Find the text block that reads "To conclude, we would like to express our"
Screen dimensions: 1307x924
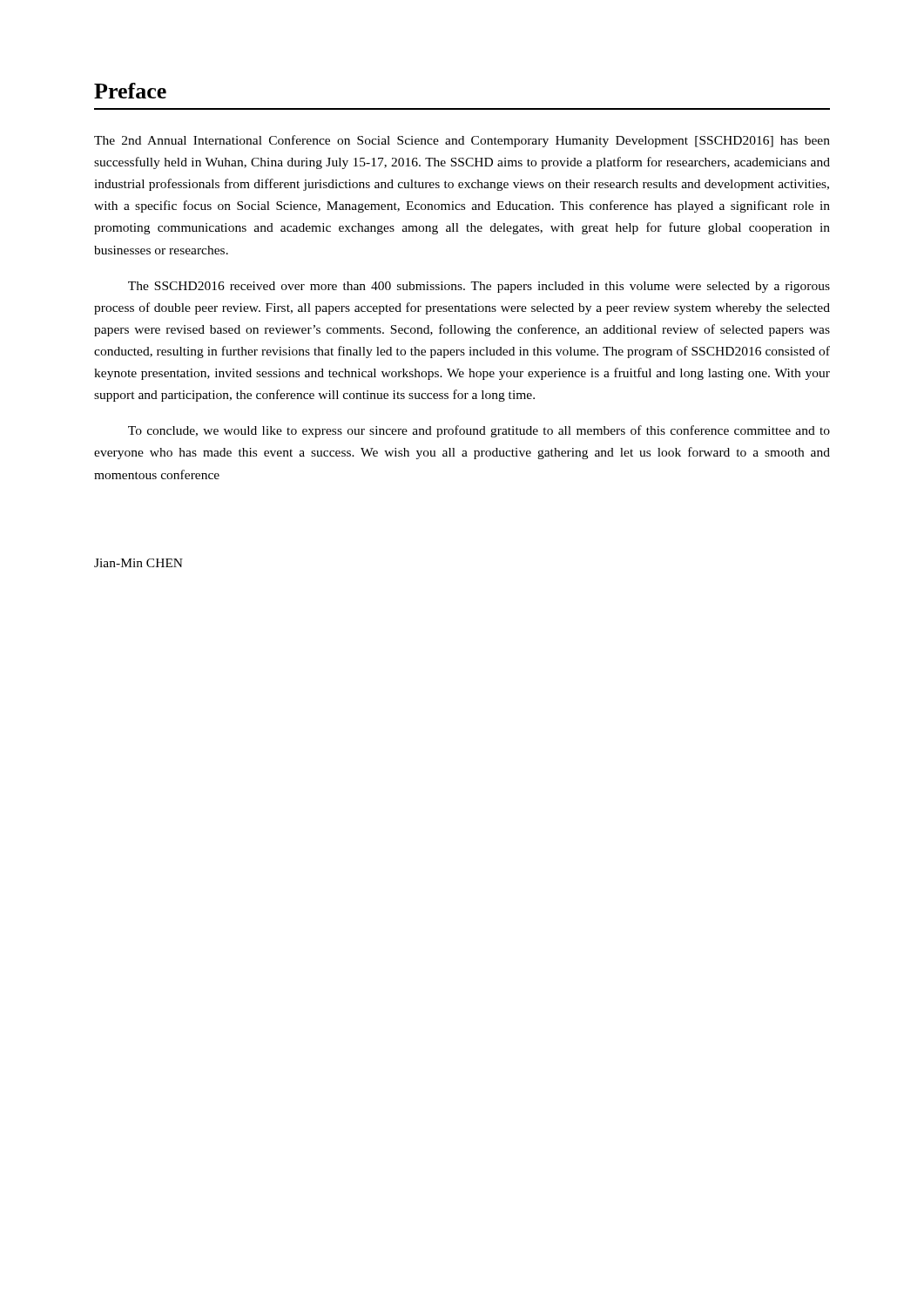click(462, 452)
